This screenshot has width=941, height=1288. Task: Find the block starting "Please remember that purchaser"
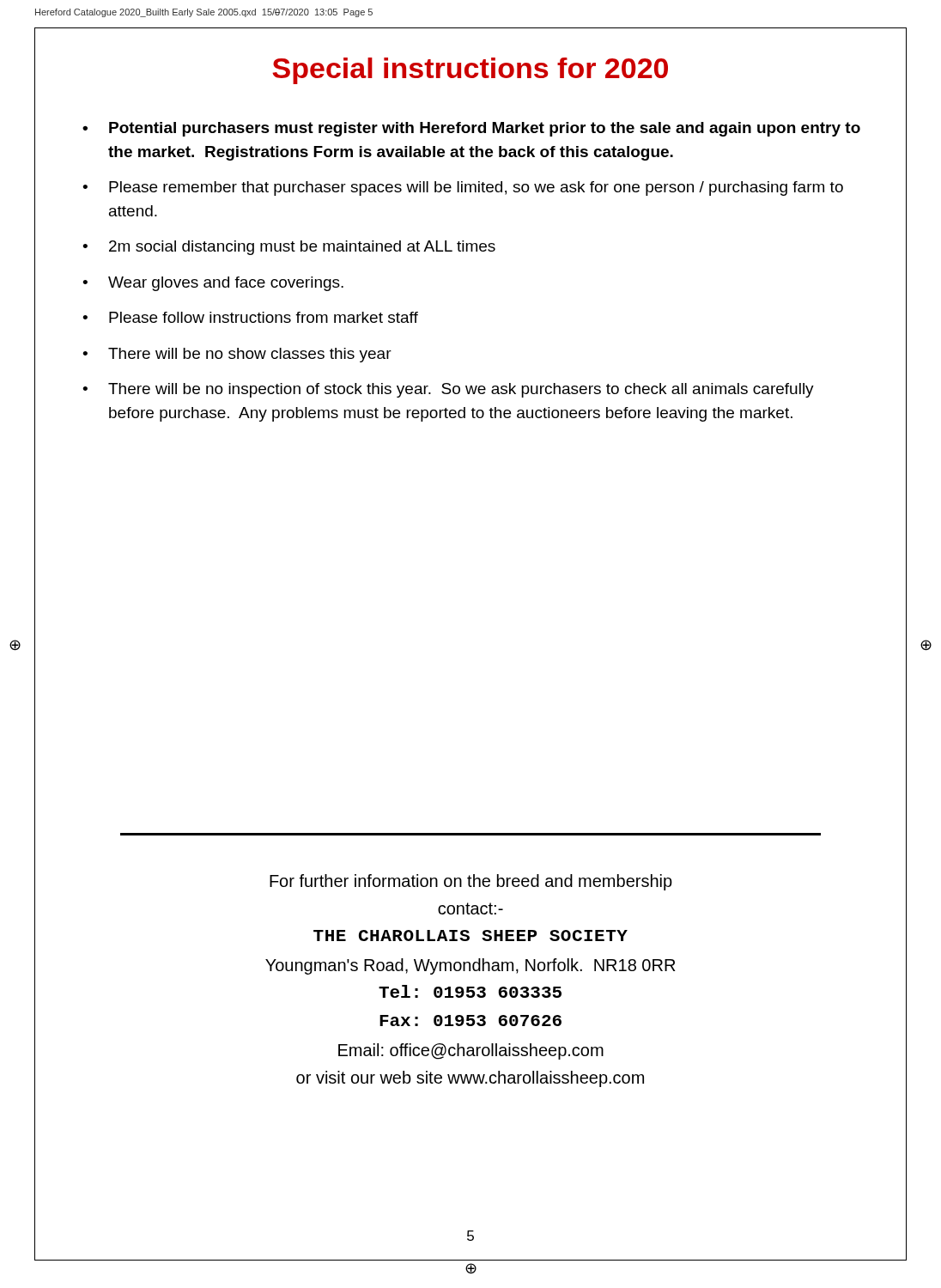click(476, 199)
